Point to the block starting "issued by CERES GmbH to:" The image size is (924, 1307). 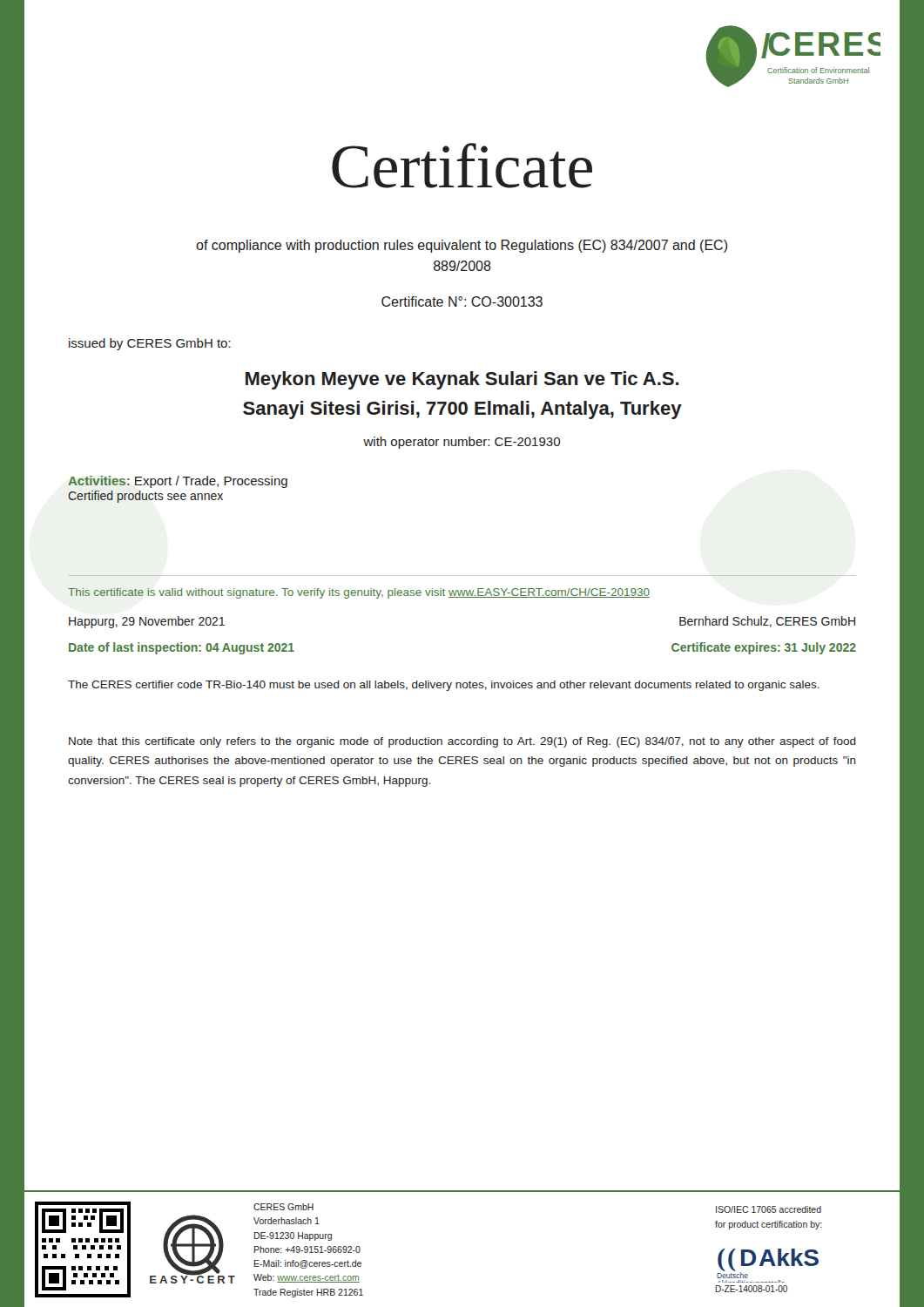pyautogui.click(x=150, y=343)
